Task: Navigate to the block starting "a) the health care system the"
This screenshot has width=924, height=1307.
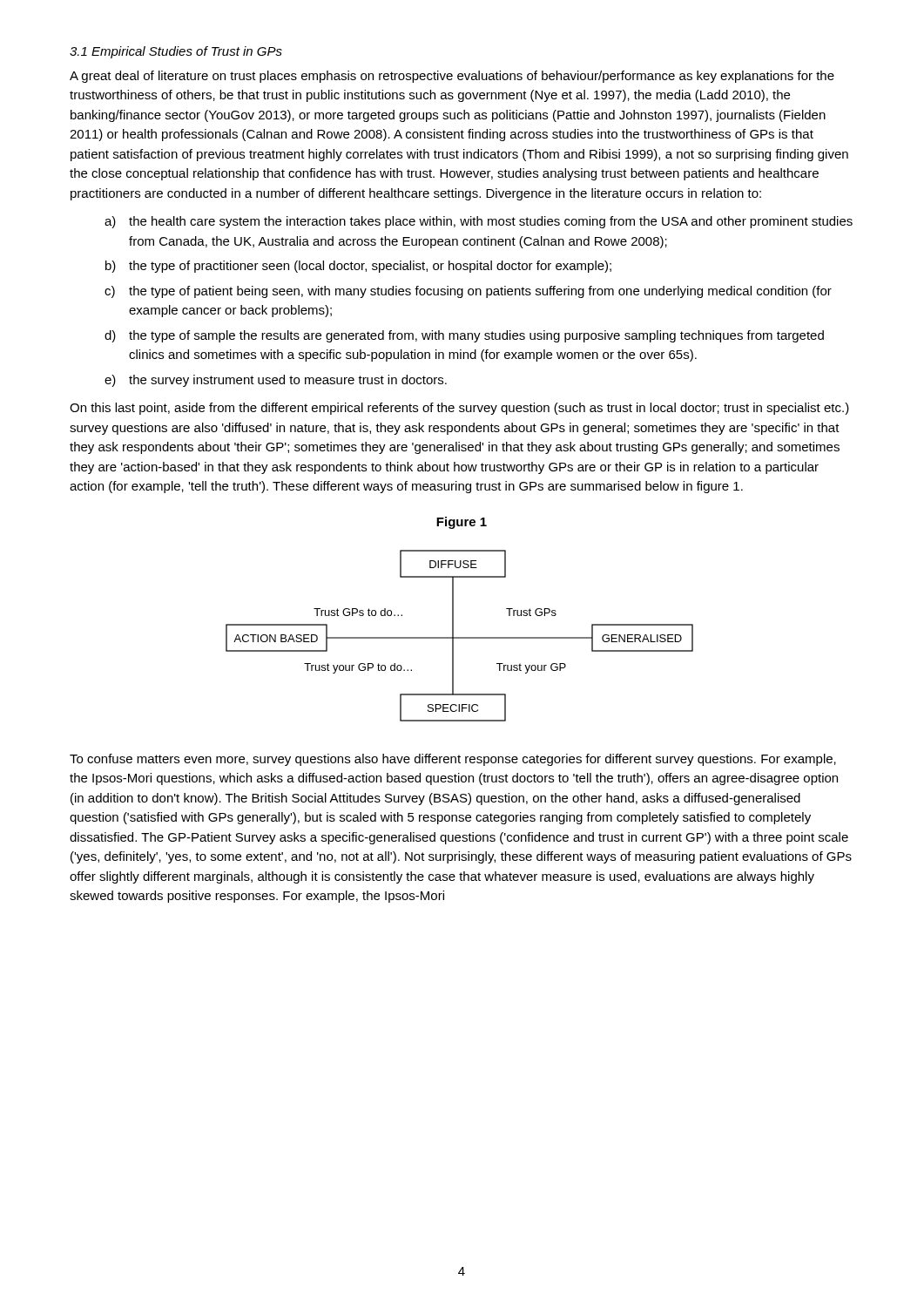Action: click(x=479, y=232)
